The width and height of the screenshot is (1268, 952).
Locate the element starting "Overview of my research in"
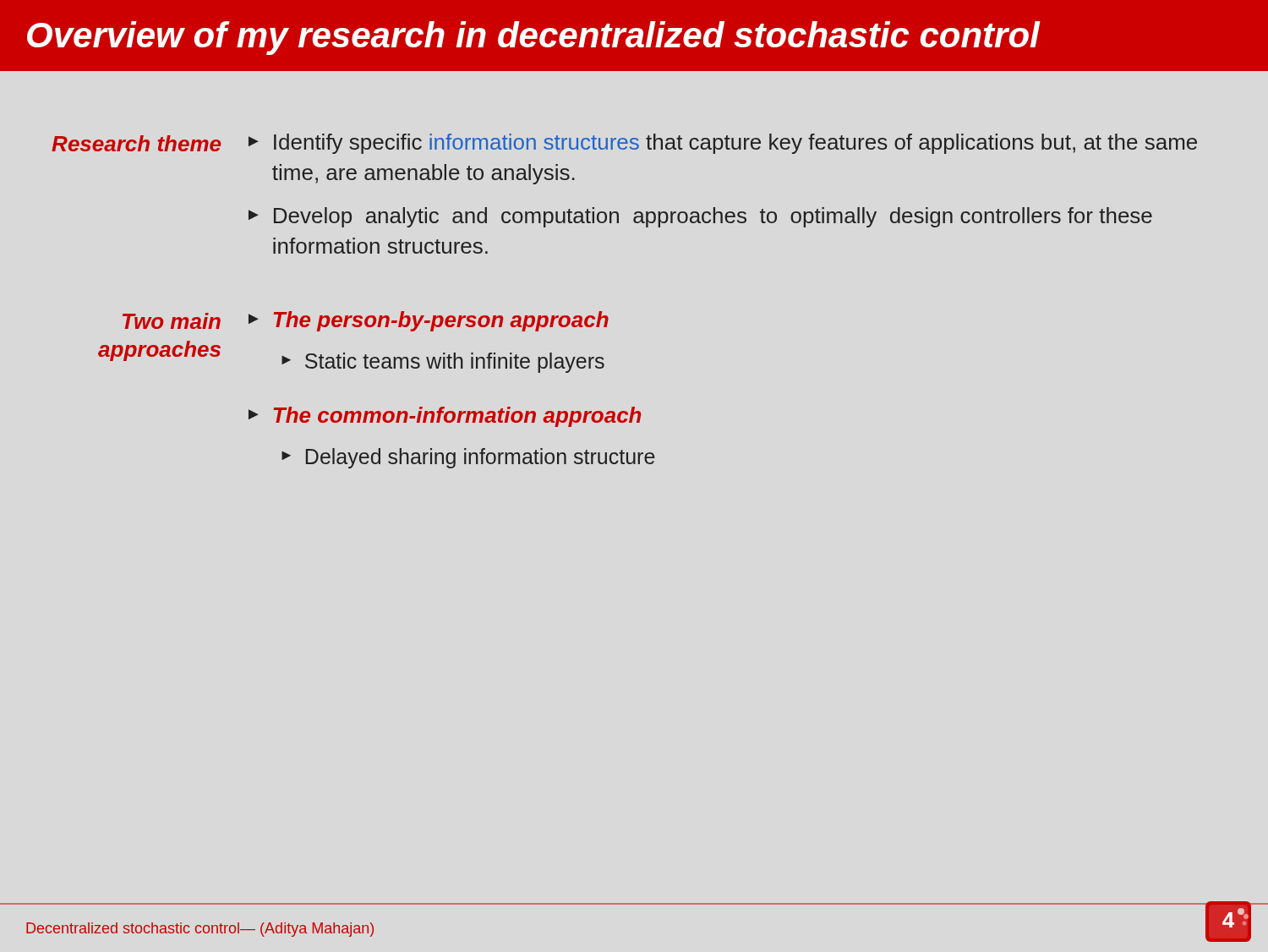[x=634, y=36]
